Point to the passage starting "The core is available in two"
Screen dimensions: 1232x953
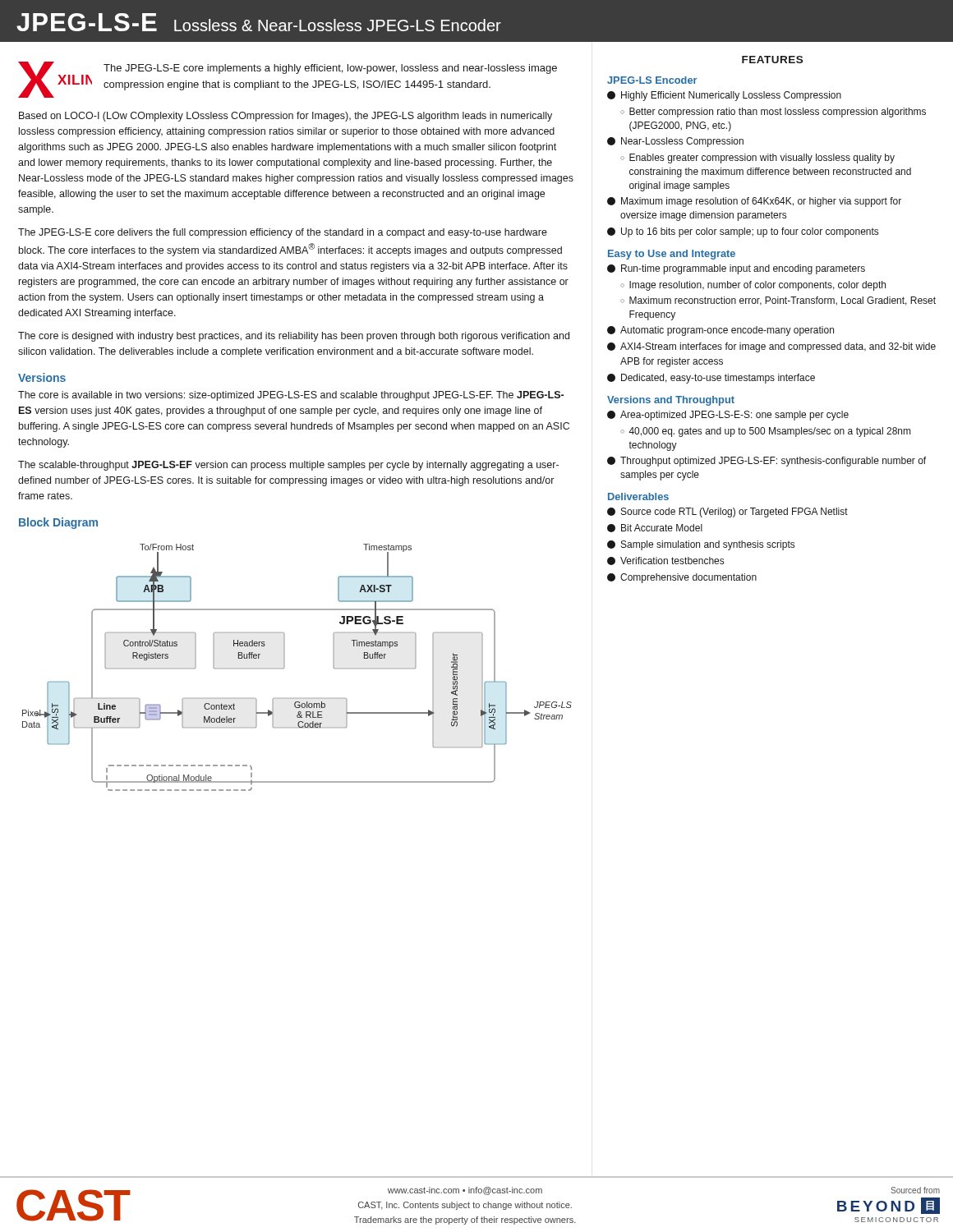coord(294,419)
